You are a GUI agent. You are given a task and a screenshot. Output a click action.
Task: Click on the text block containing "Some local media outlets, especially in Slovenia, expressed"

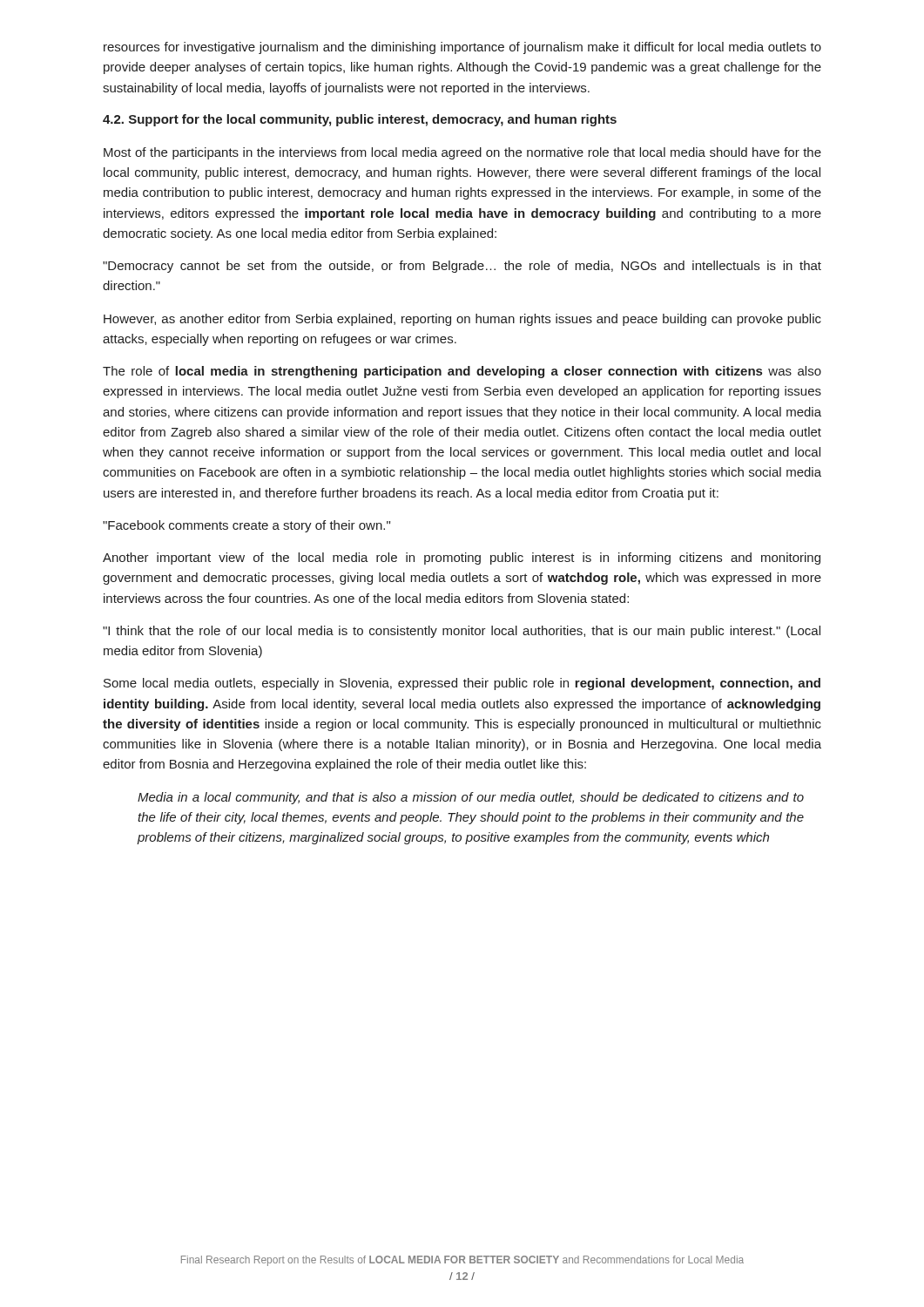coord(462,723)
